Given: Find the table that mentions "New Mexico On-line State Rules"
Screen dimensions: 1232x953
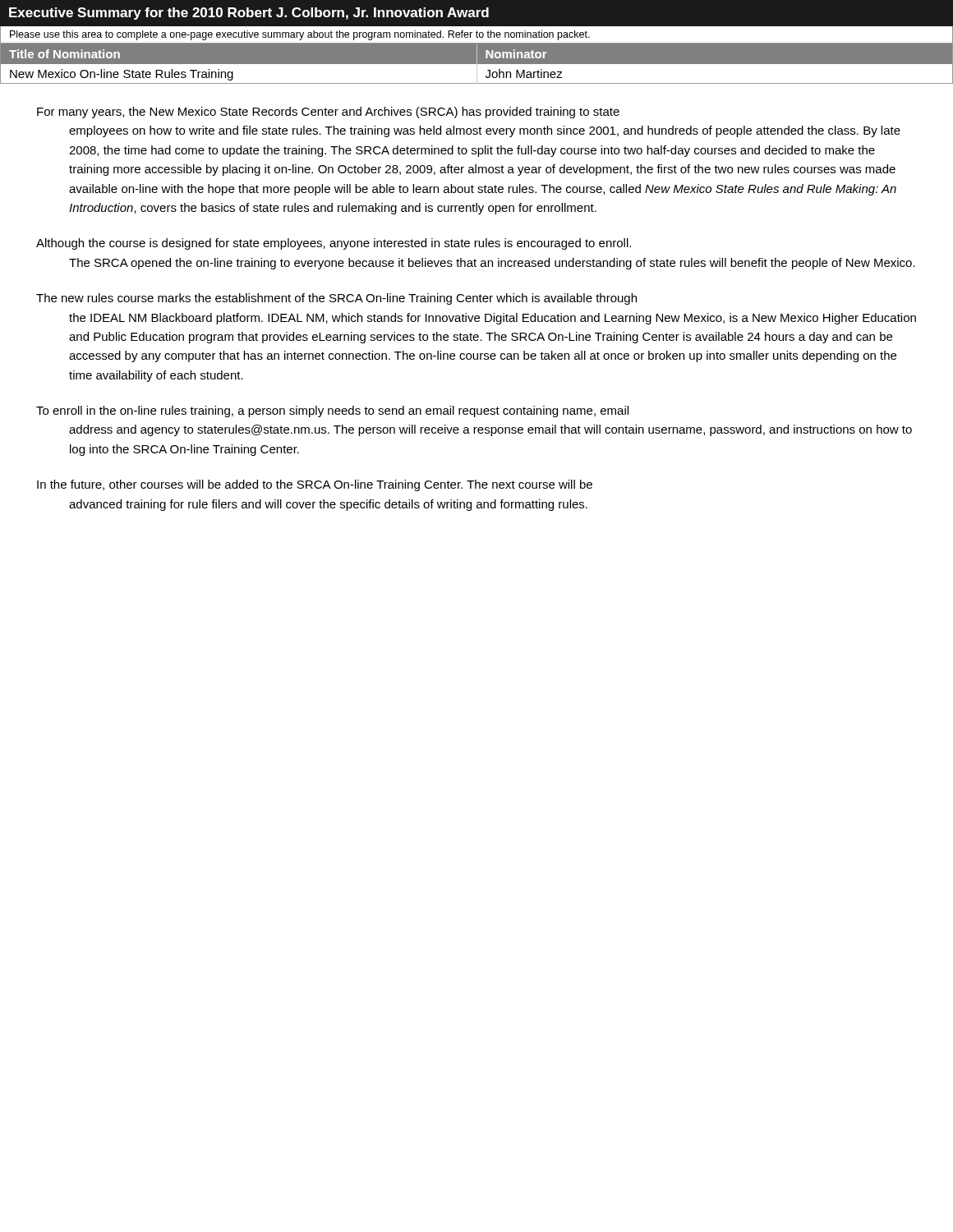Looking at the screenshot, I should click(476, 64).
